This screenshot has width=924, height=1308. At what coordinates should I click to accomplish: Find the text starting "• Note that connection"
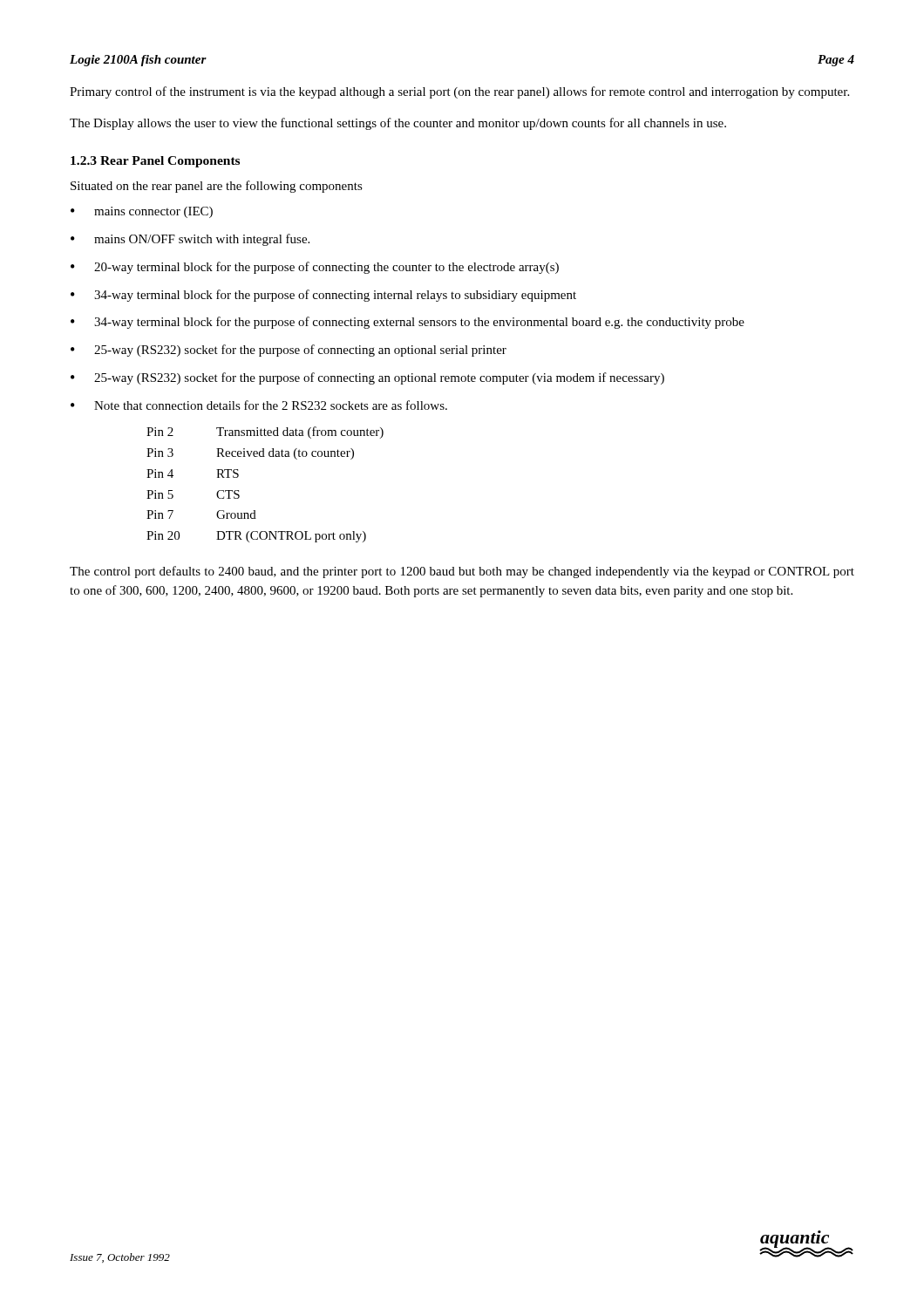point(259,405)
